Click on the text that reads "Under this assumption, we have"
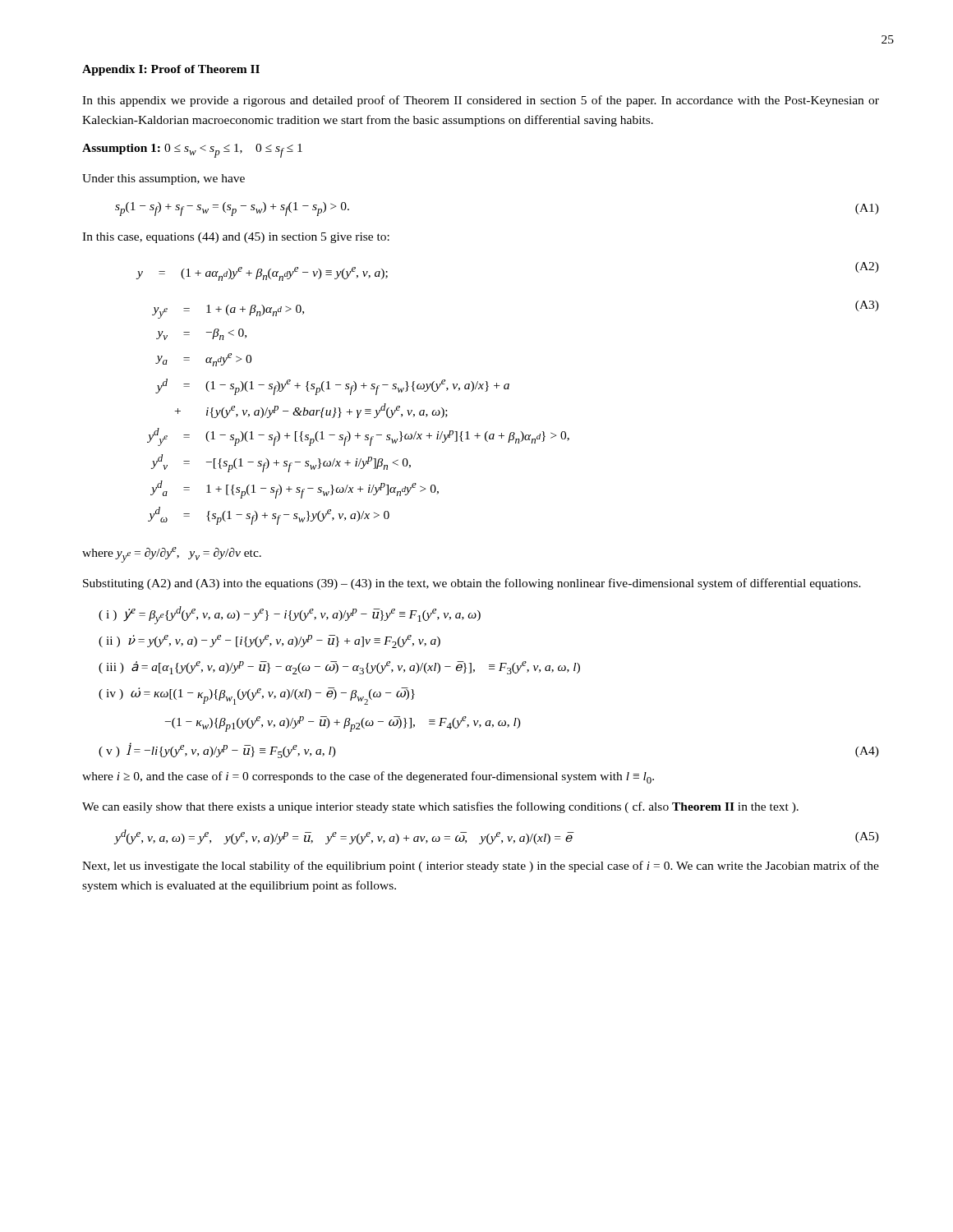Screen dimensions: 1232x953 [x=164, y=178]
